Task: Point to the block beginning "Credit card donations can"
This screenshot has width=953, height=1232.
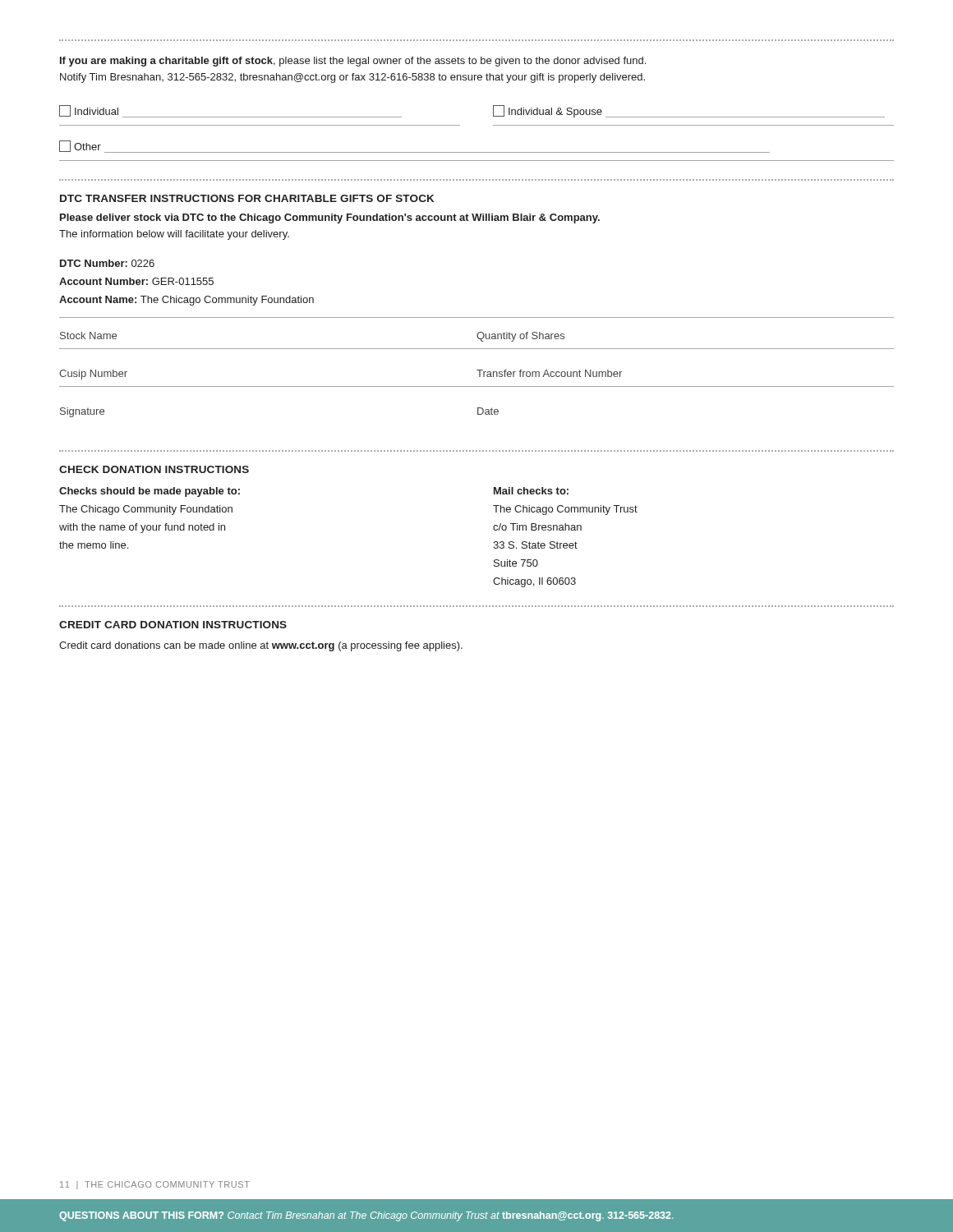Action: 261,645
